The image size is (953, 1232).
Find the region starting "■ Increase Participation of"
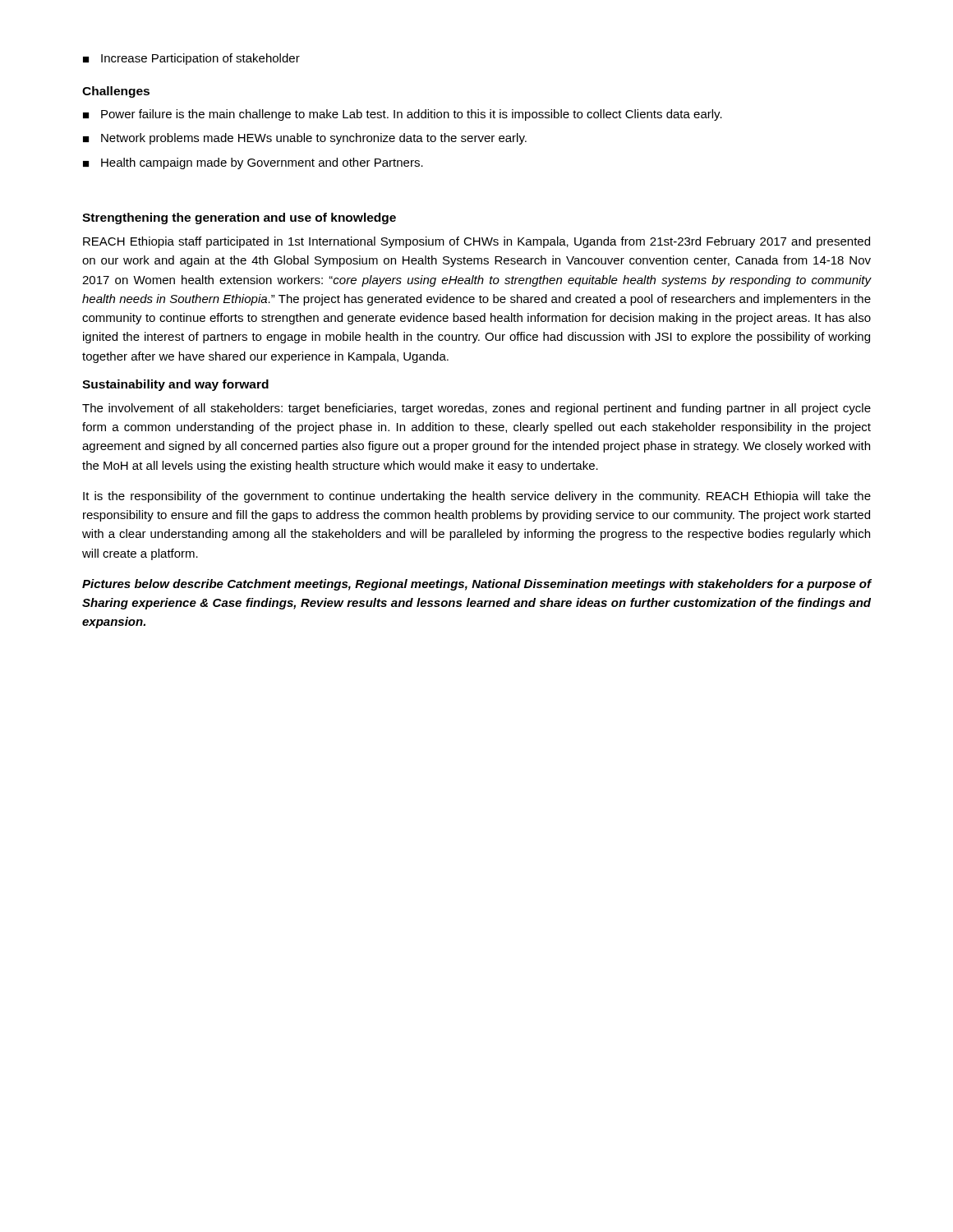(x=191, y=59)
